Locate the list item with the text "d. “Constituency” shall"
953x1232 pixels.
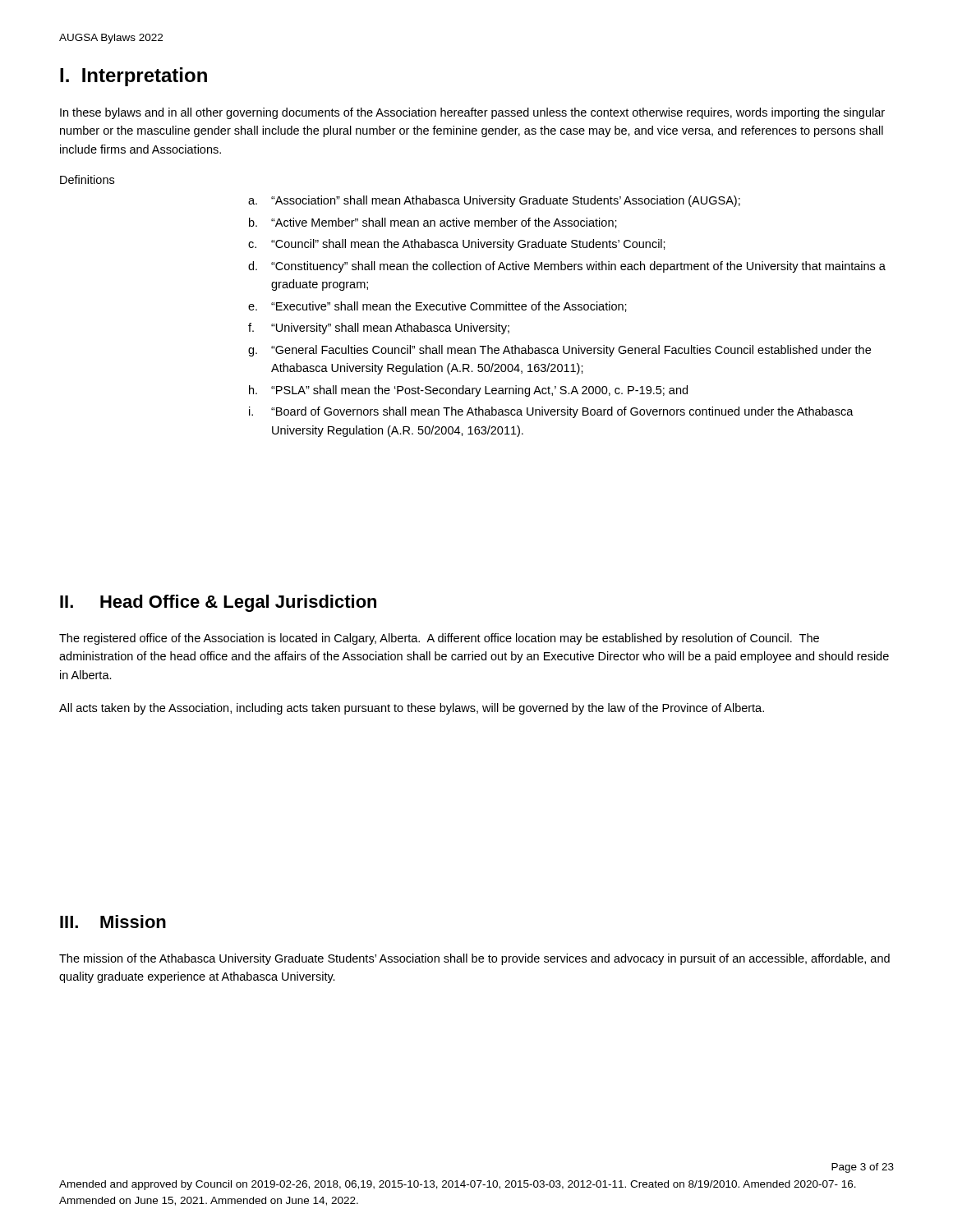click(571, 275)
